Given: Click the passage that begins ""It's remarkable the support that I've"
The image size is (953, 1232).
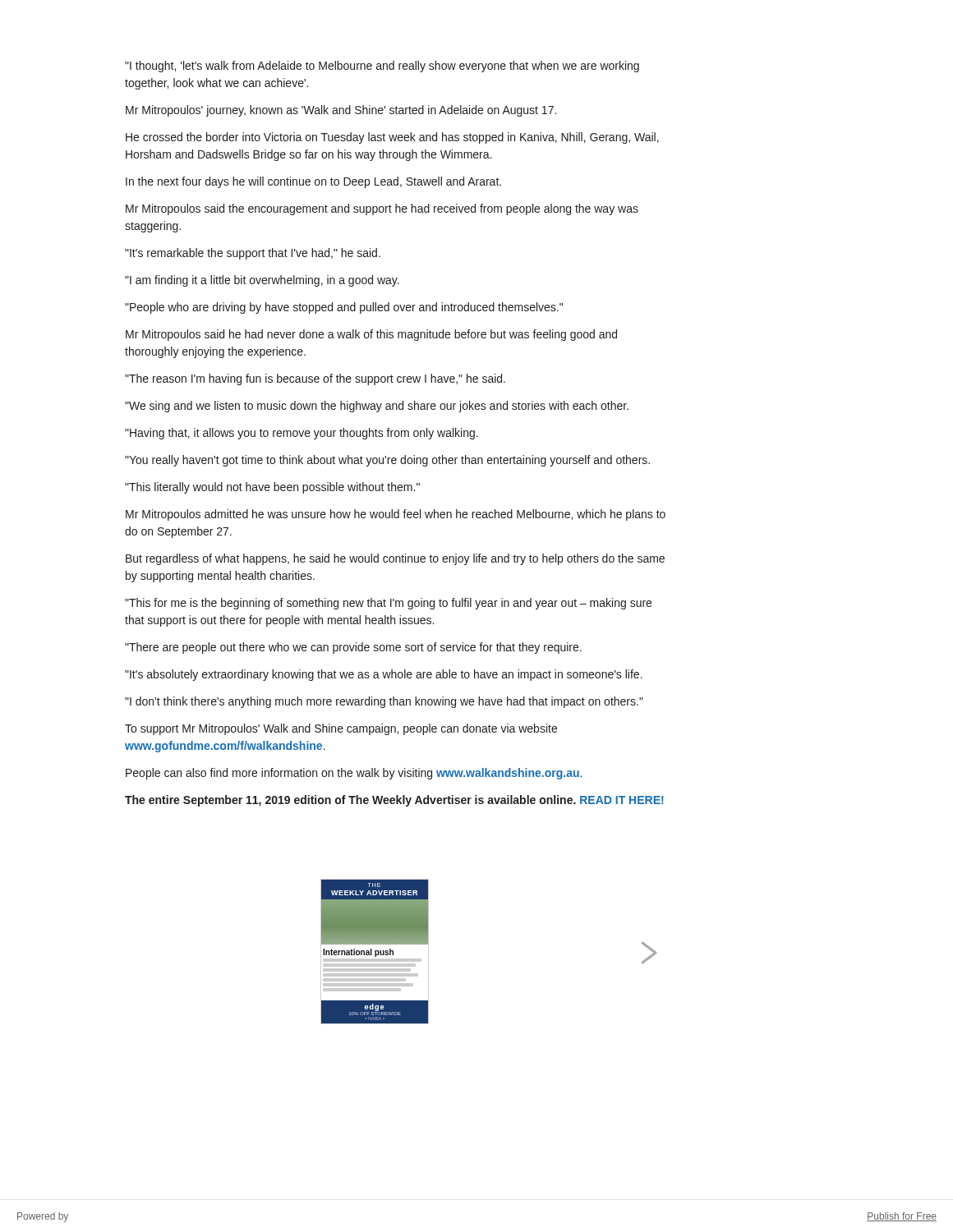Looking at the screenshot, I should point(253,254).
